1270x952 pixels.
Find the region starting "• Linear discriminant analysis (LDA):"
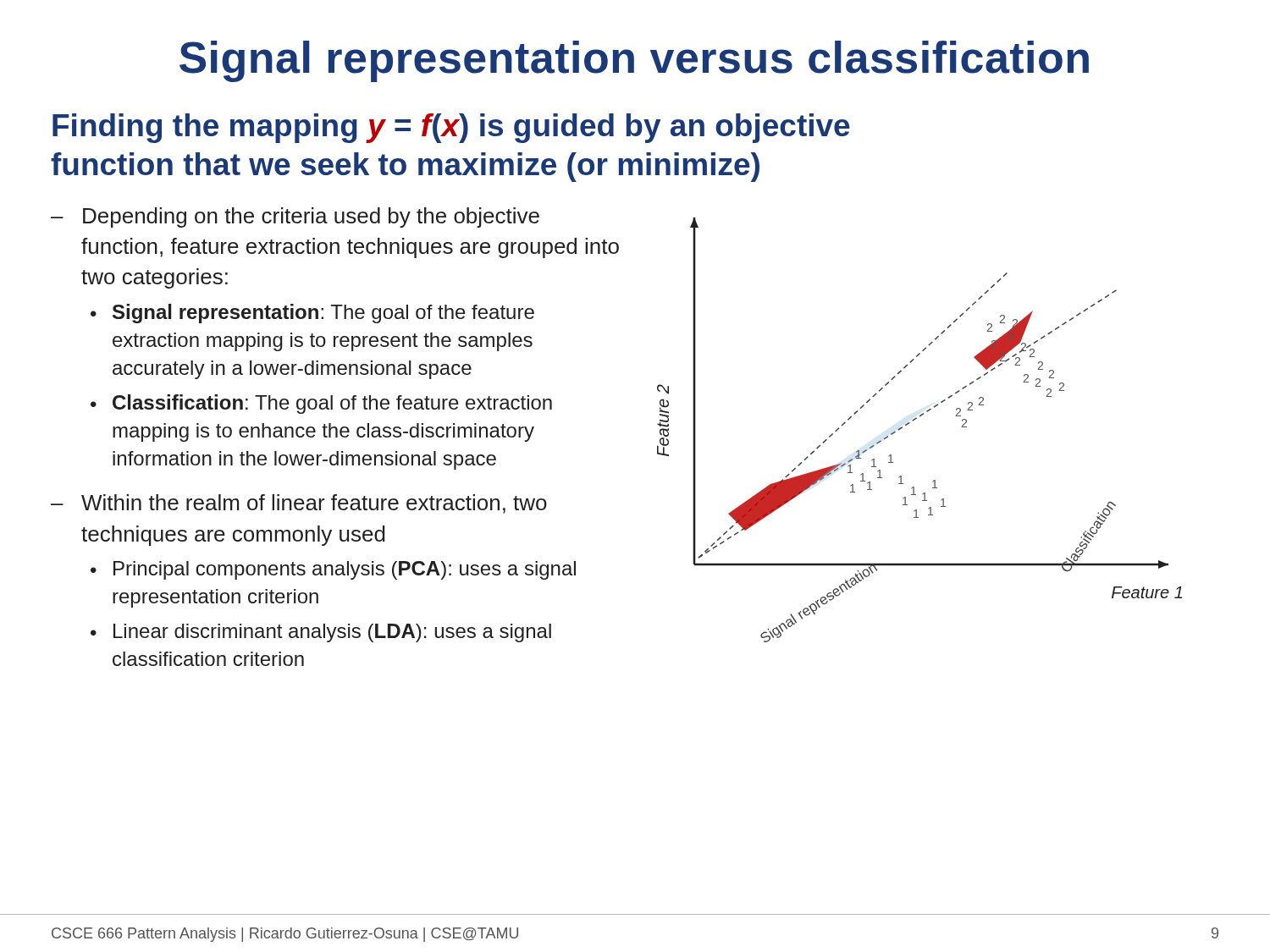tap(358, 645)
